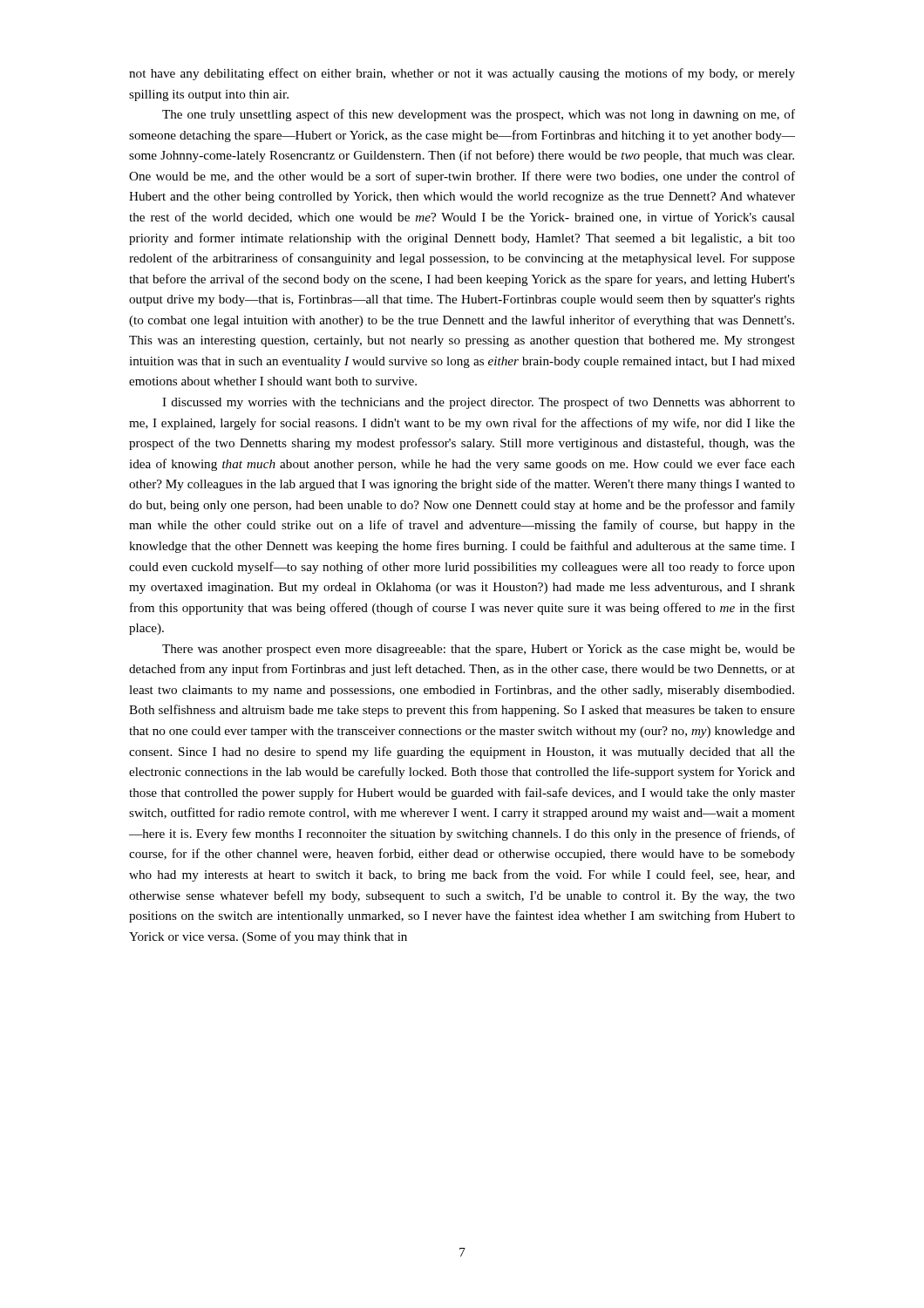Image resolution: width=924 pixels, height=1308 pixels.
Task: Click on the text block with the text "There was another prospect even more disagreeable: that"
Action: (x=462, y=792)
